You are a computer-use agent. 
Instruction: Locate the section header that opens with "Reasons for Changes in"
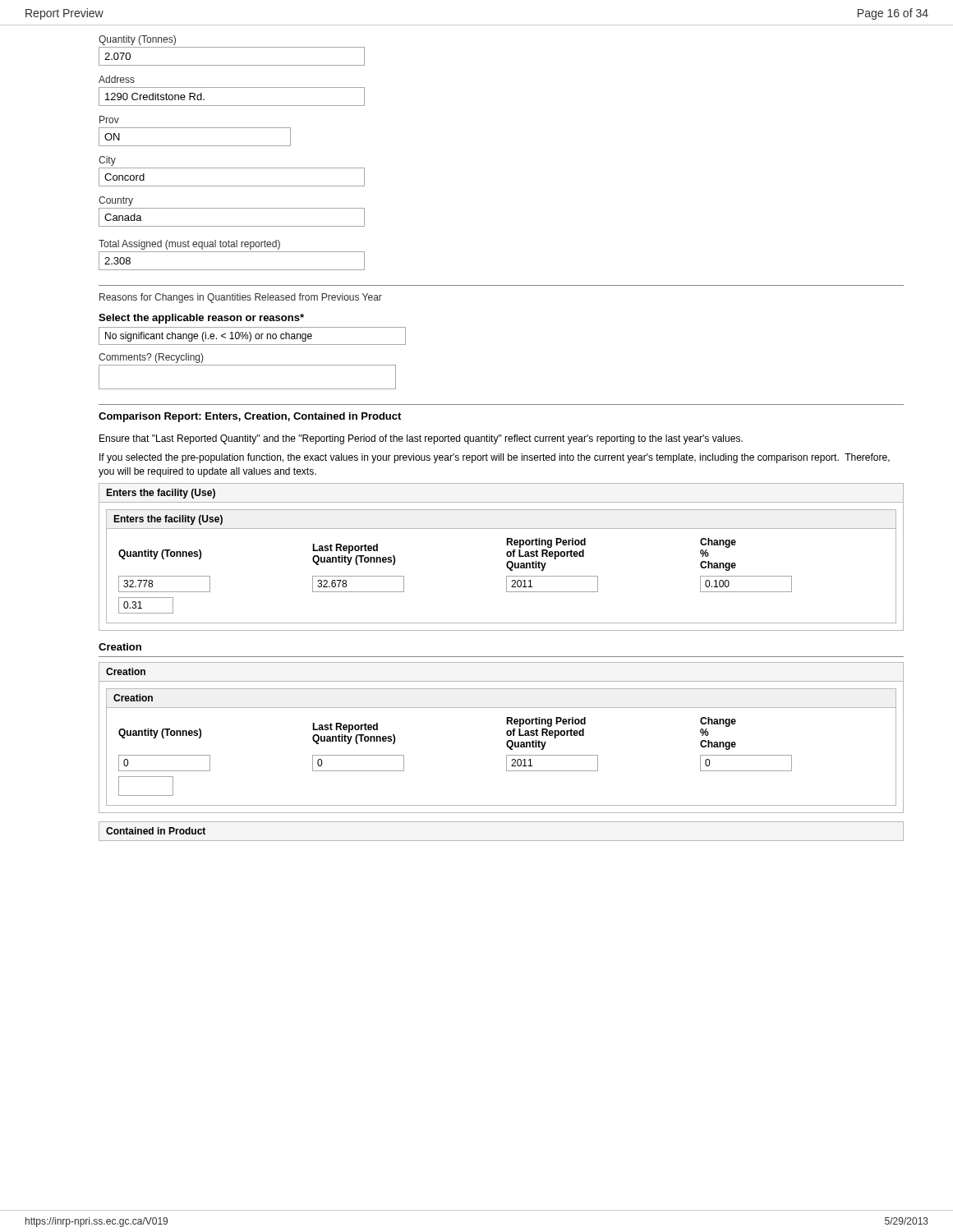240,297
